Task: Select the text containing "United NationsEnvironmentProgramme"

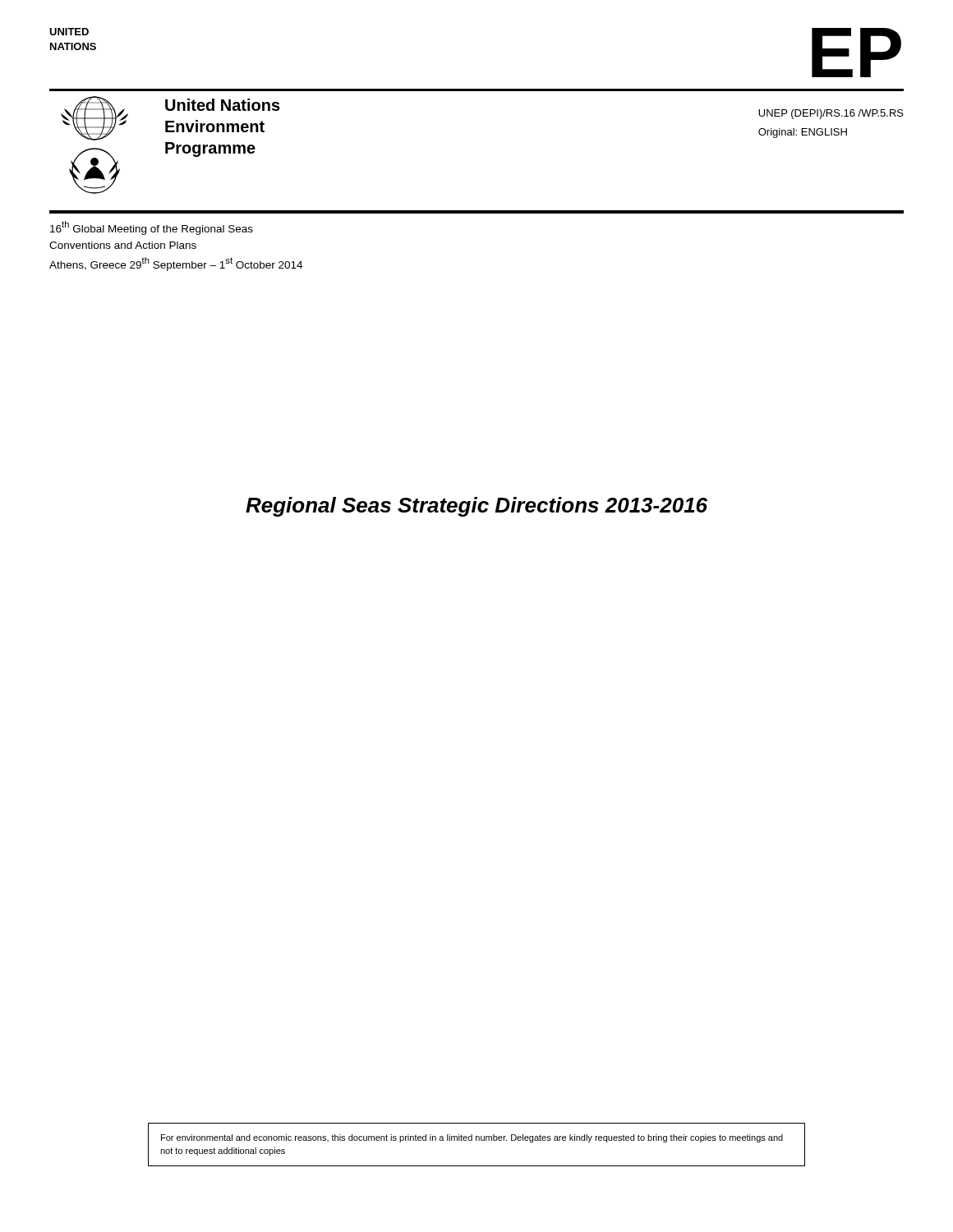Action: pos(267,127)
